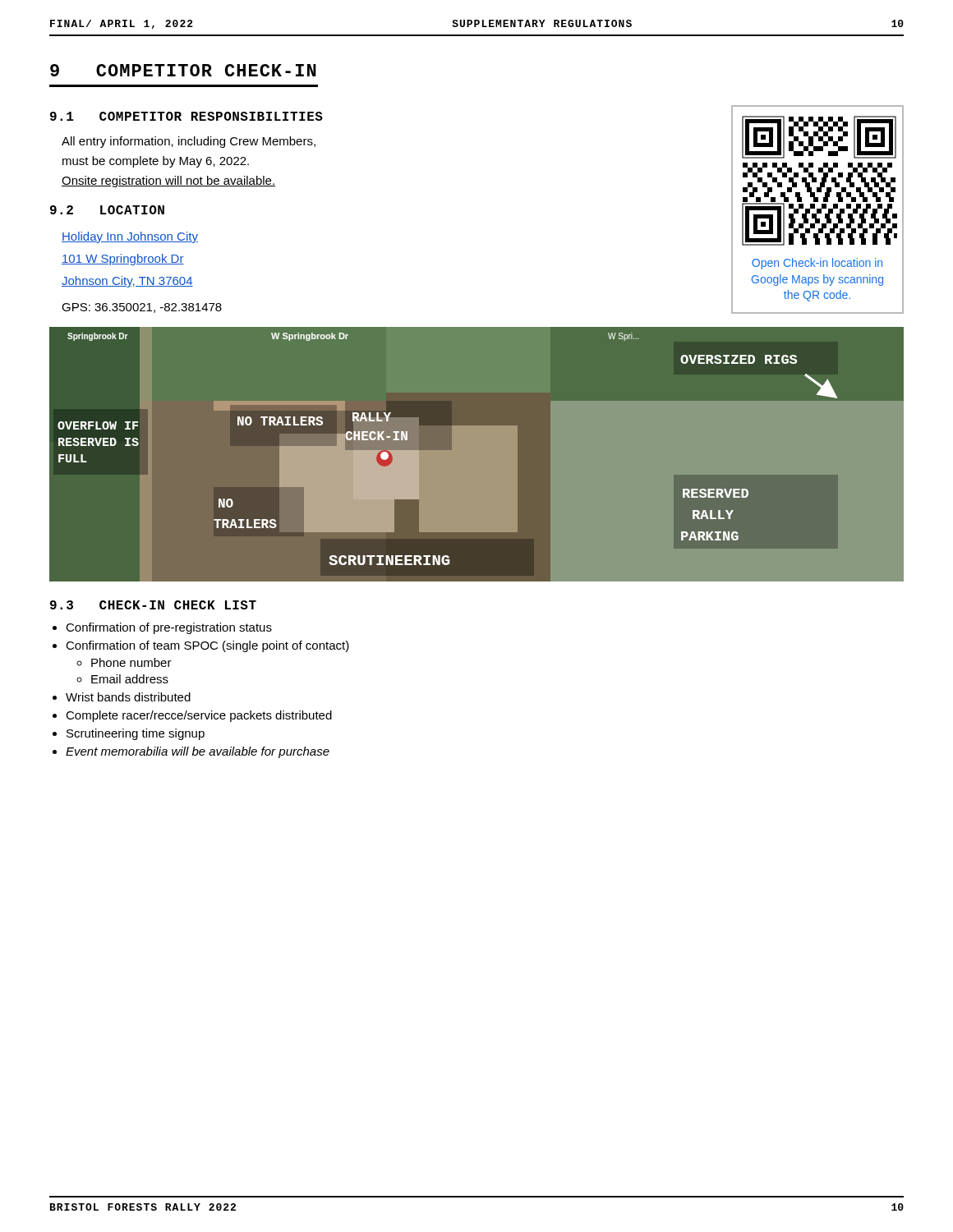
Task: Find the text with the text "GPS: 36.350021, -82.381478"
Action: pyautogui.click(x=142, y=307)
